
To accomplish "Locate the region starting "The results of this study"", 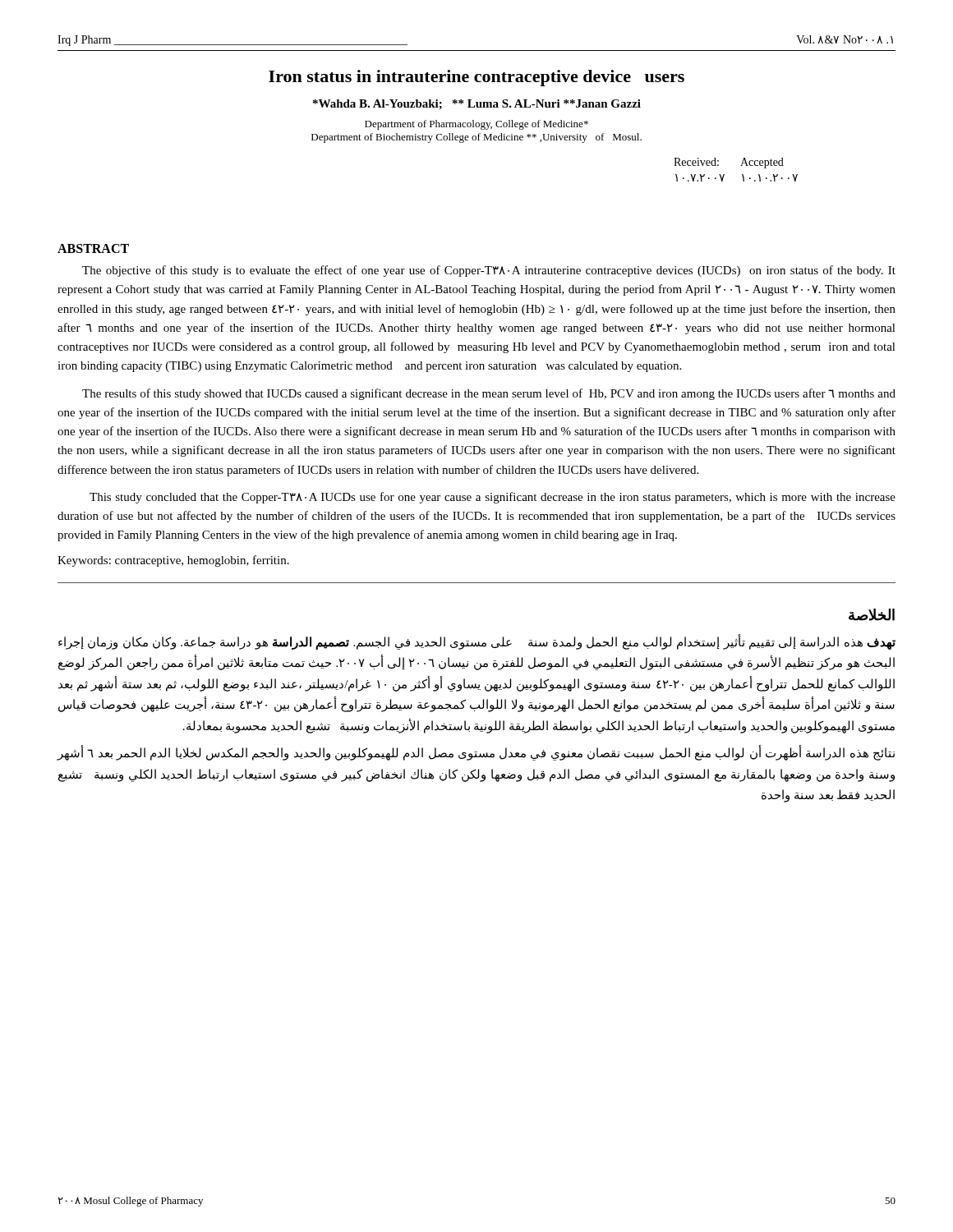I will [476, 431].
